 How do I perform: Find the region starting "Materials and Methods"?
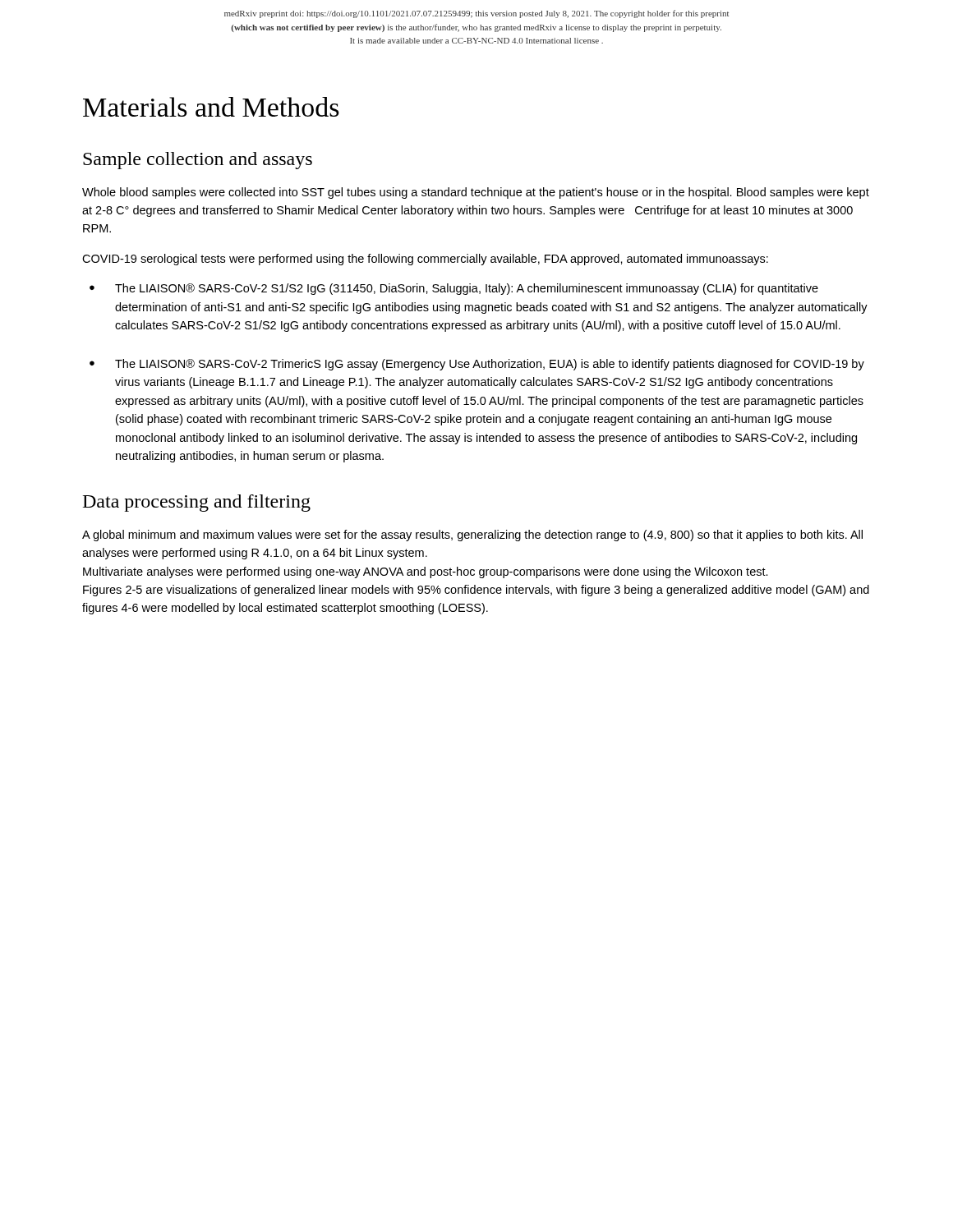(211, 107)
